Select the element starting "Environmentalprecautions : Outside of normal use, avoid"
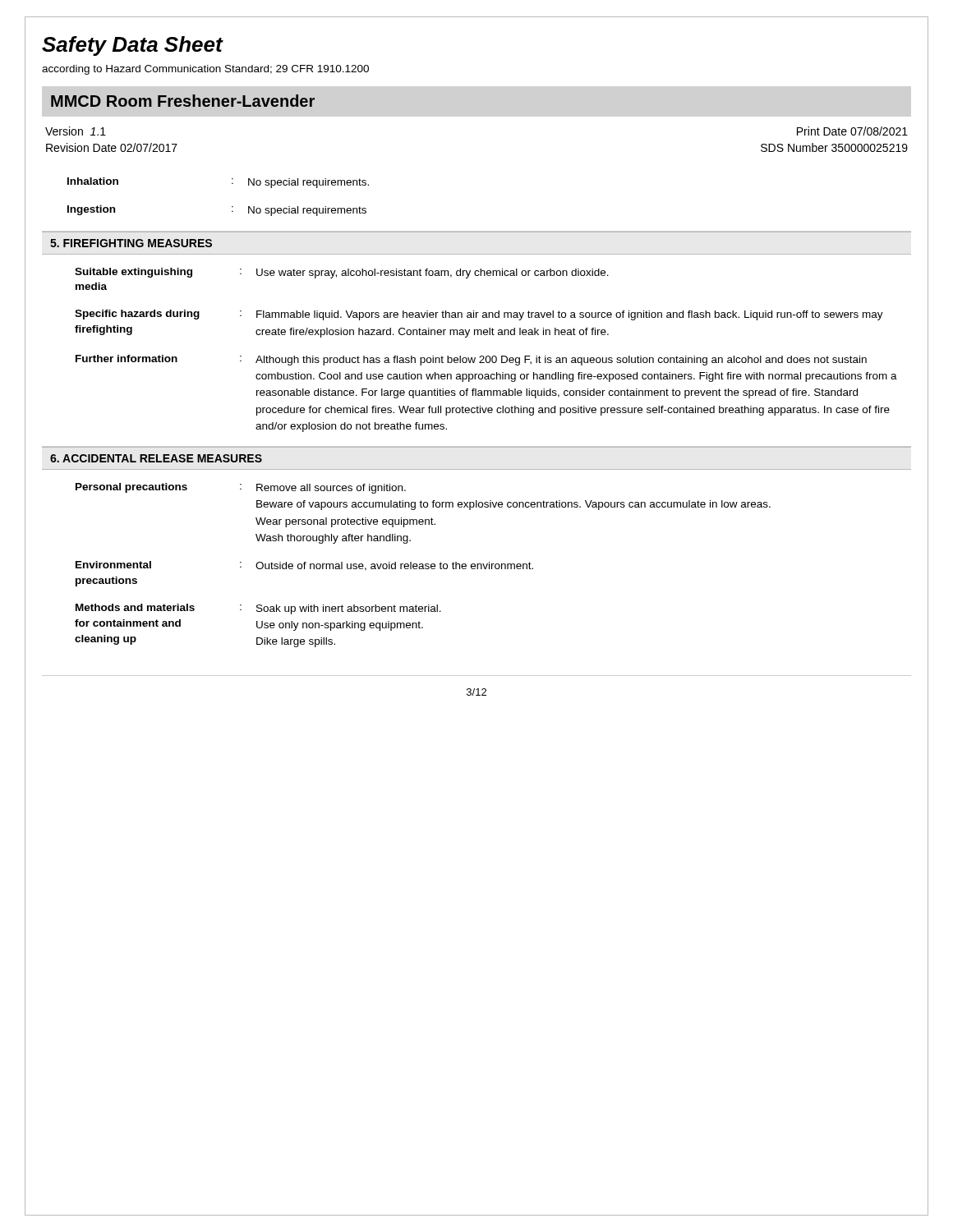The image size is (953, 1232). [x=476, y=573]
